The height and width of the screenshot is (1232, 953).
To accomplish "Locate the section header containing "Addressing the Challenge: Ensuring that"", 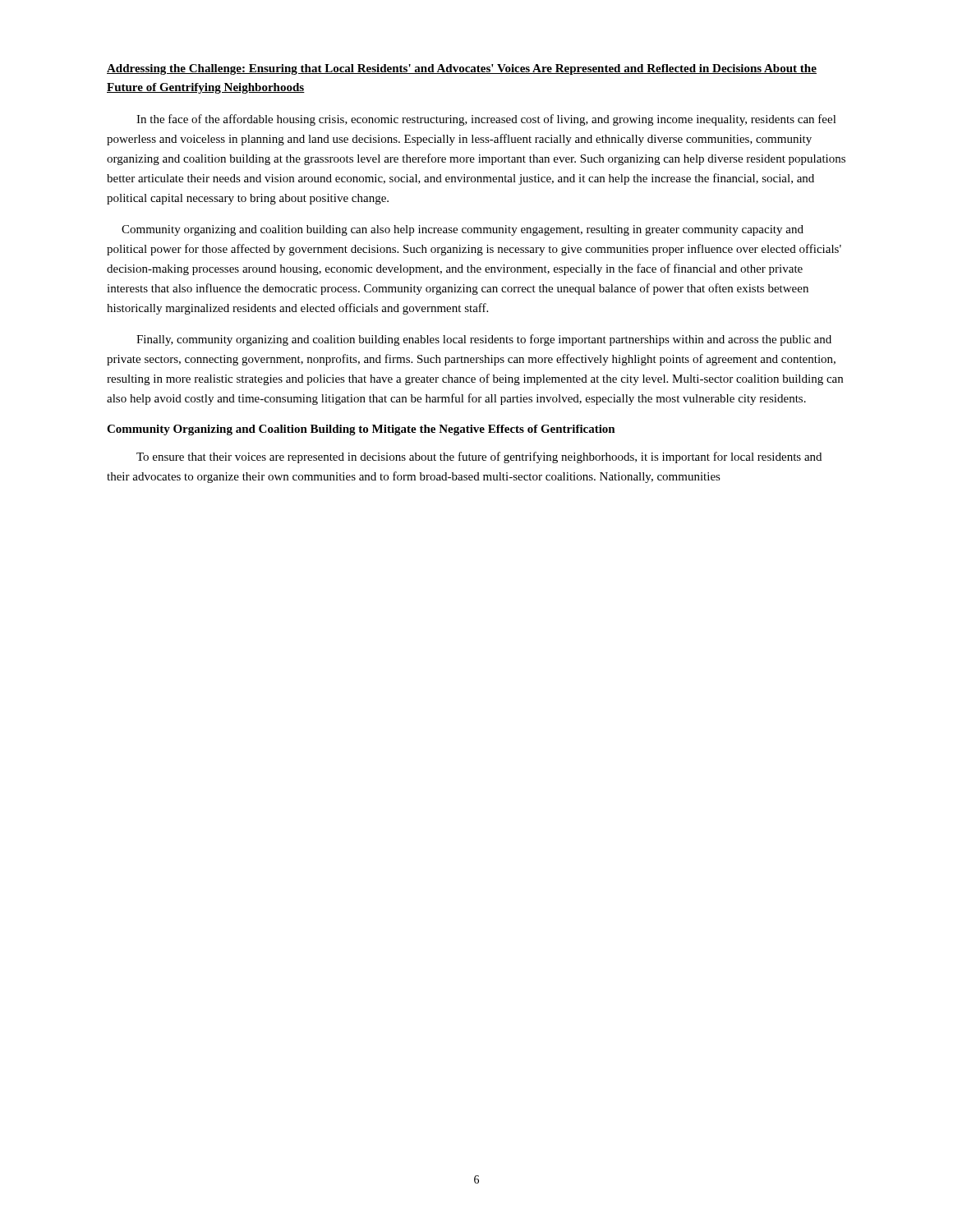I will click(462, 78).
